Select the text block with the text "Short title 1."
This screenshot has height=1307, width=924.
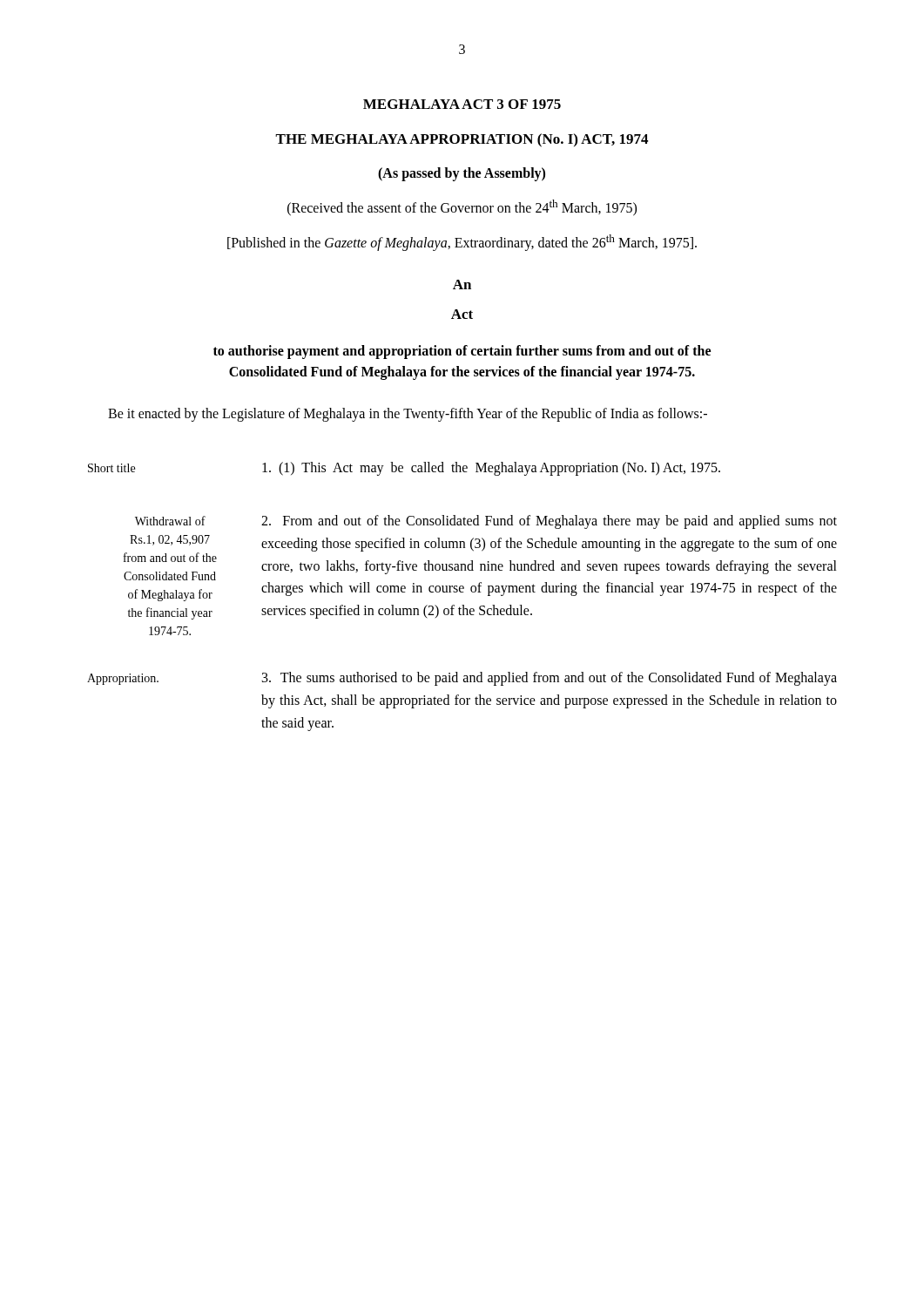pyautogui.click(x=462, y=468)
